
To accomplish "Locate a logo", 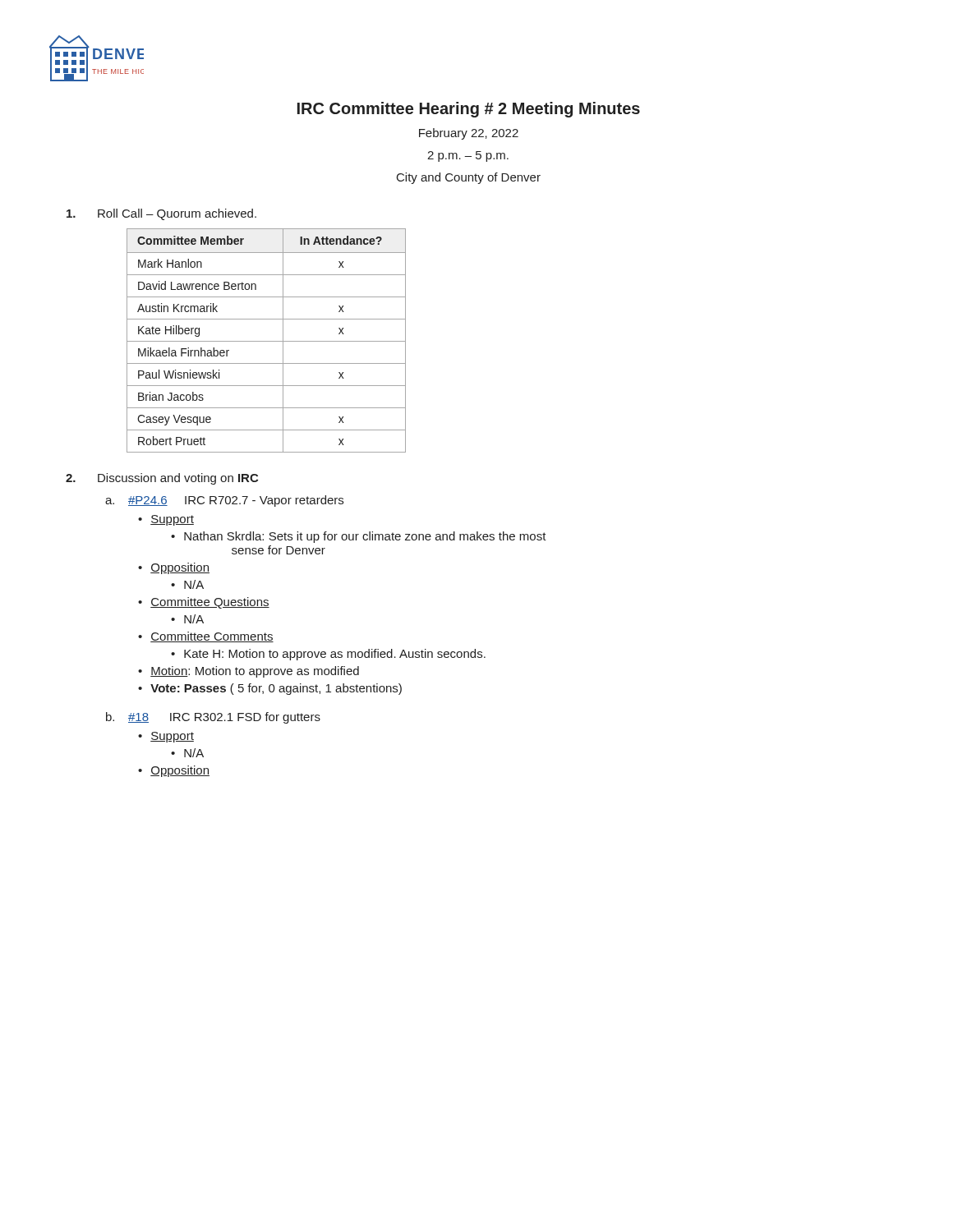I will point(468,64).
